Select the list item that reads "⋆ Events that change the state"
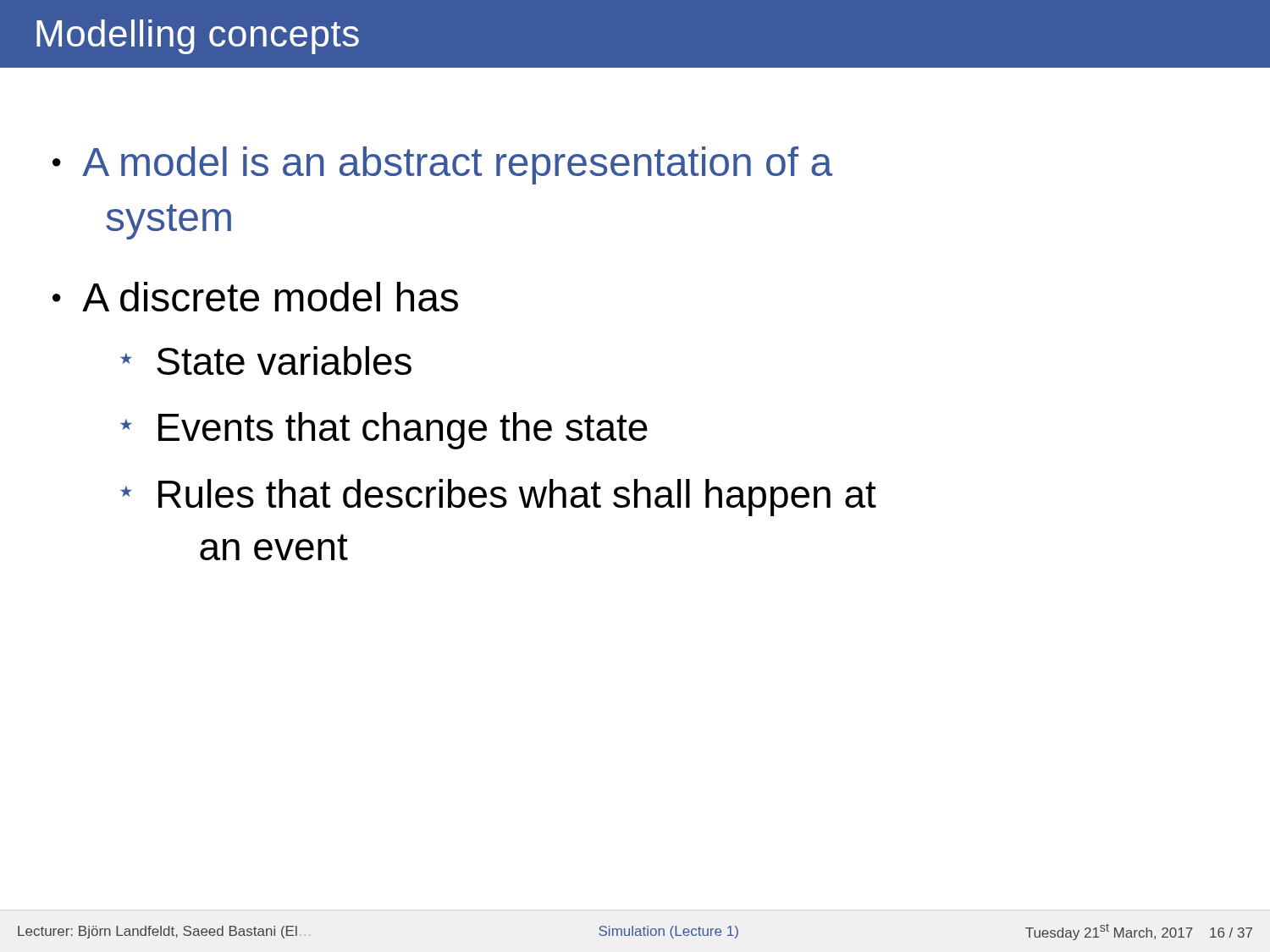 [x=383, y=428]
